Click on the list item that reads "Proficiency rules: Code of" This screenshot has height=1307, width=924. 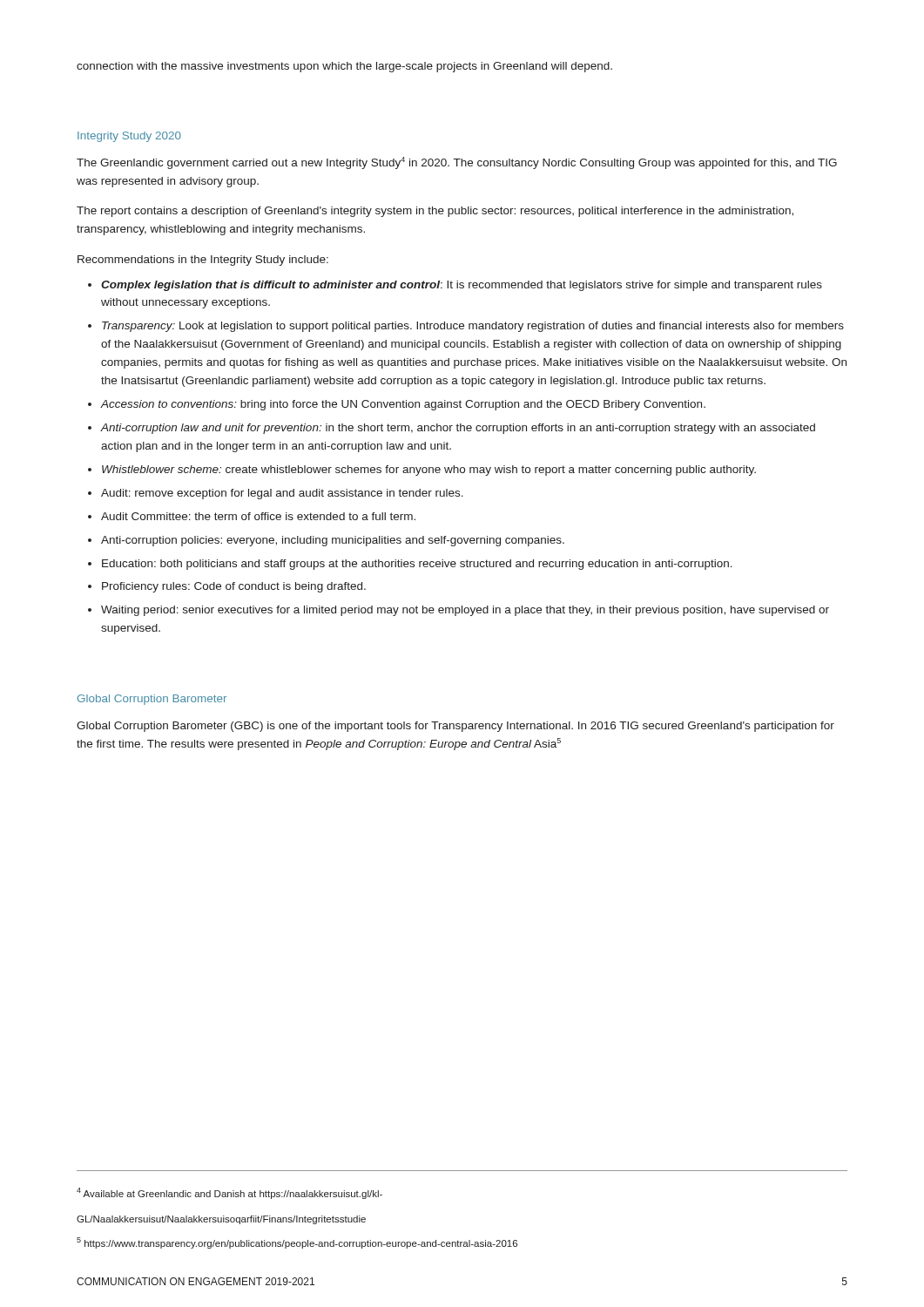click(x=234, y=586)
